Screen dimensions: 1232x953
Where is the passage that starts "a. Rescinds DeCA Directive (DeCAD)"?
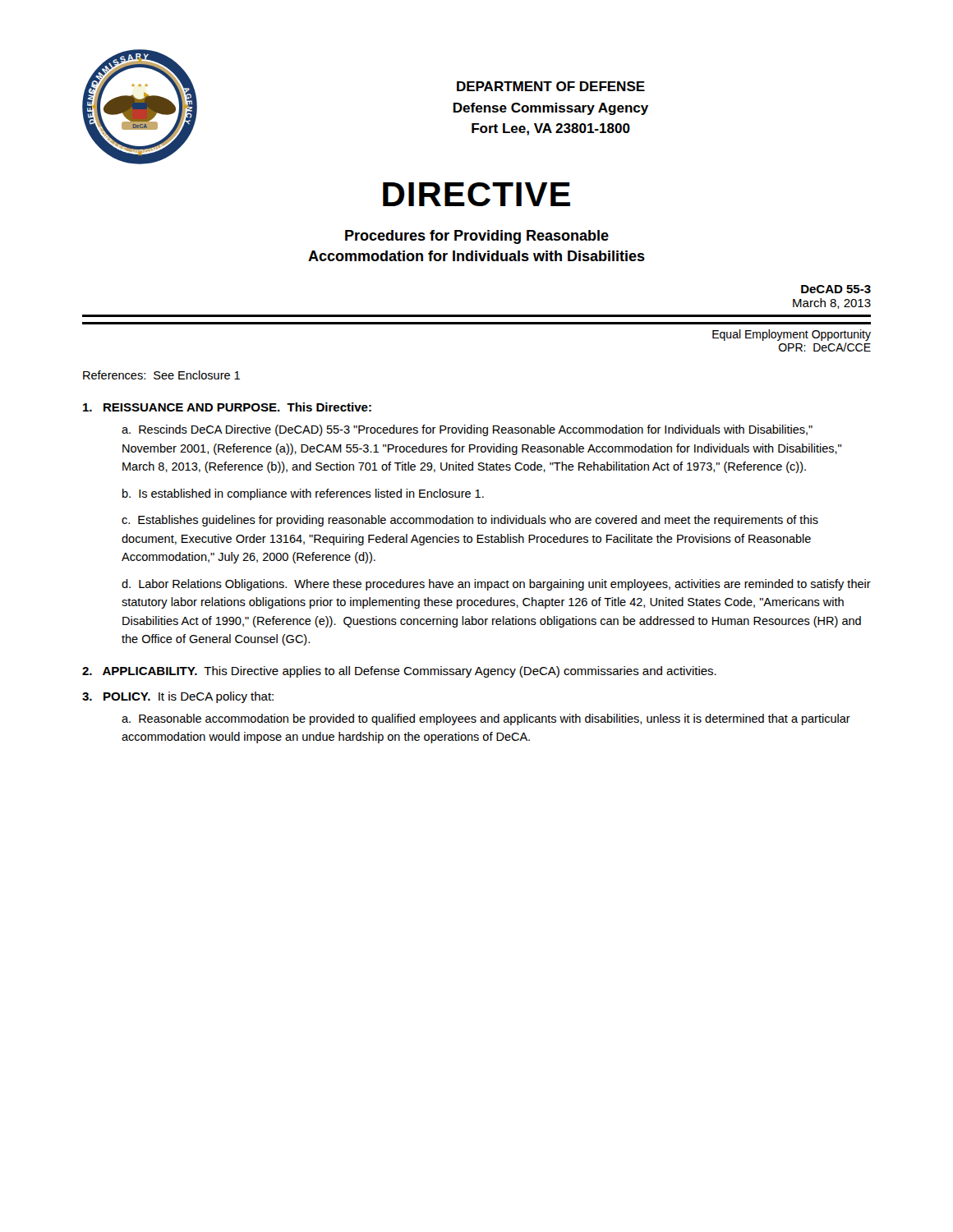tap(482, 448)
